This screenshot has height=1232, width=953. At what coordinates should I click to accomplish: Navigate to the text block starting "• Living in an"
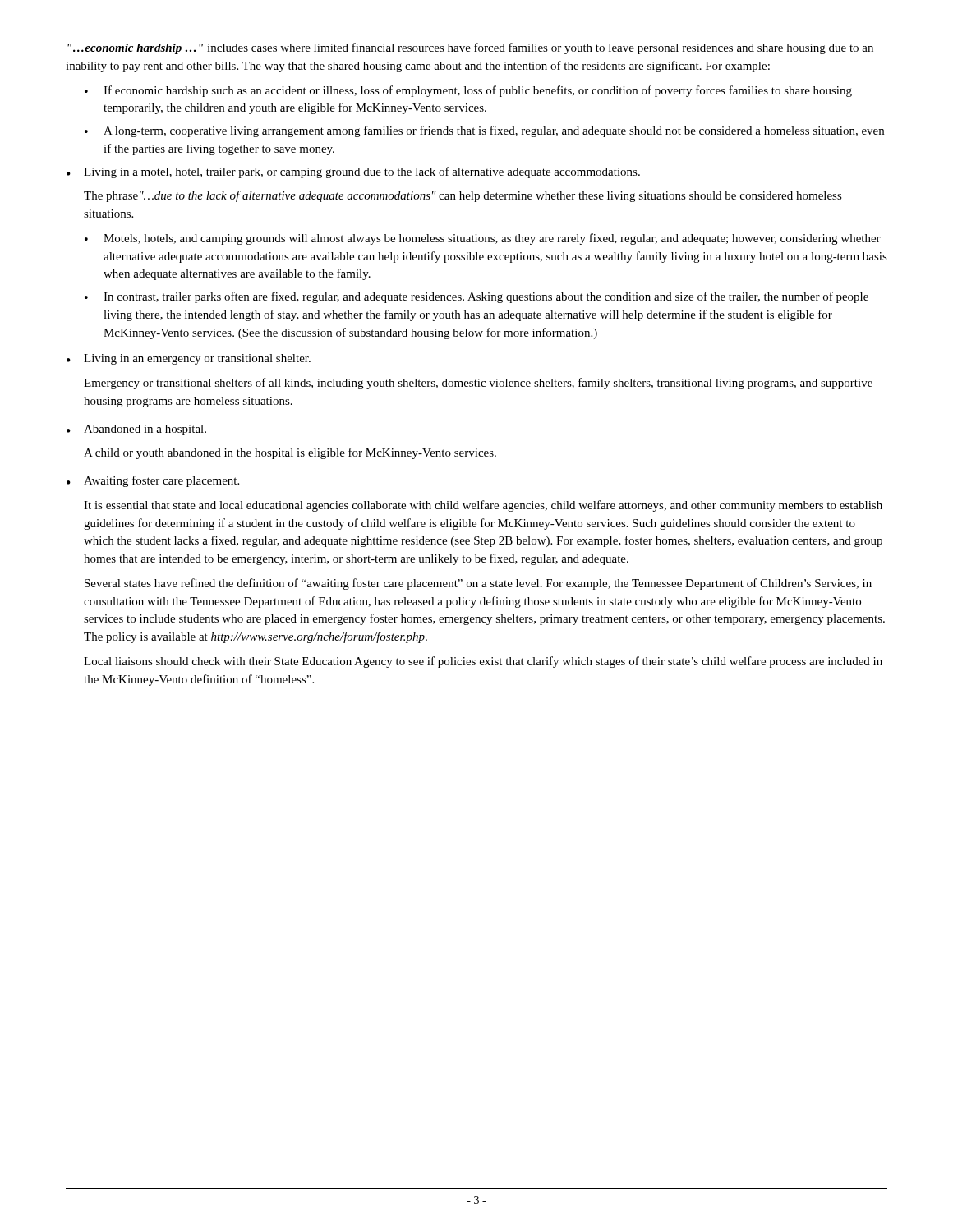point(476,383)
